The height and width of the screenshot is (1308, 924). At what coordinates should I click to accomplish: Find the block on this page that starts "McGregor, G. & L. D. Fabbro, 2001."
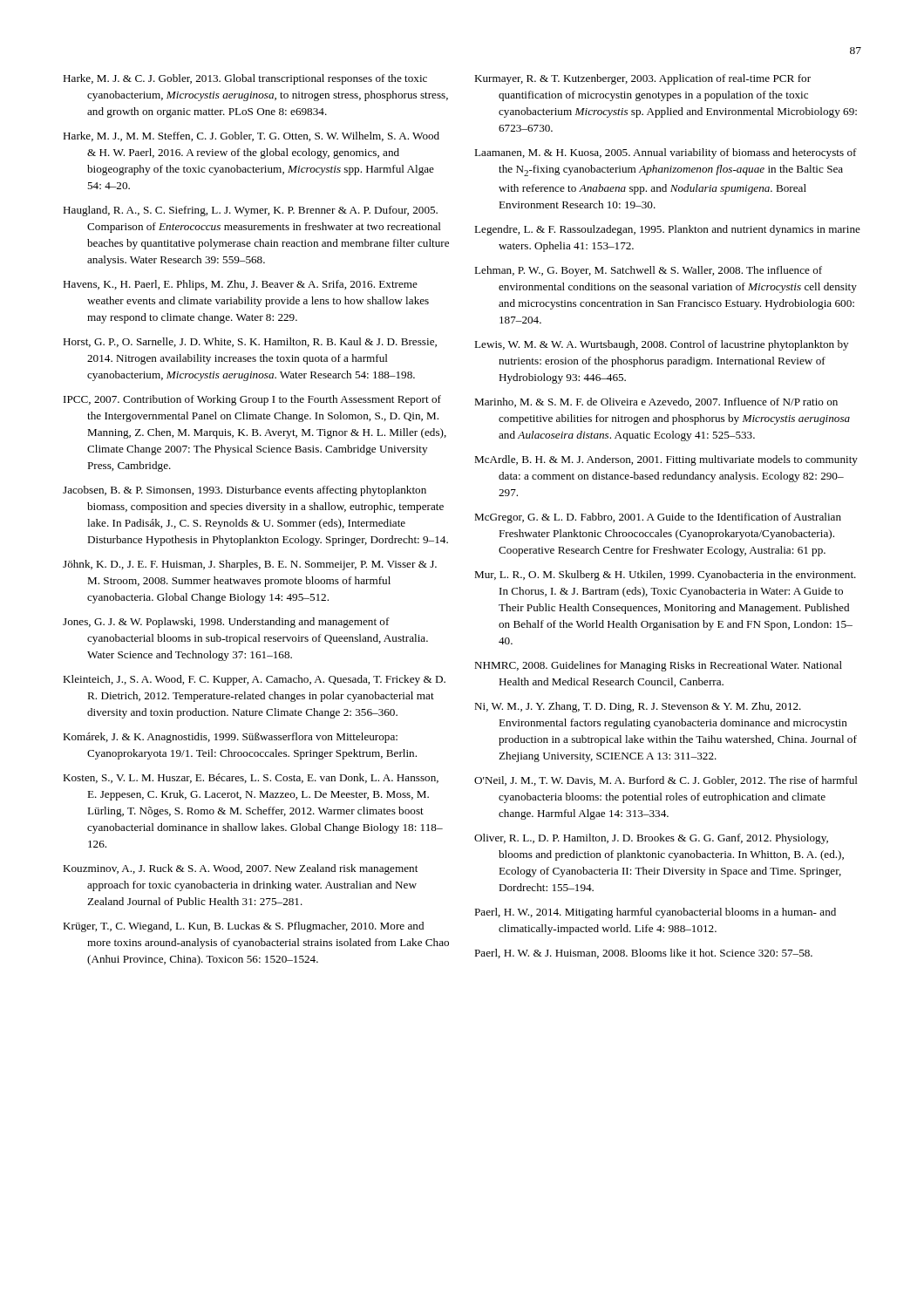[658, 534]
